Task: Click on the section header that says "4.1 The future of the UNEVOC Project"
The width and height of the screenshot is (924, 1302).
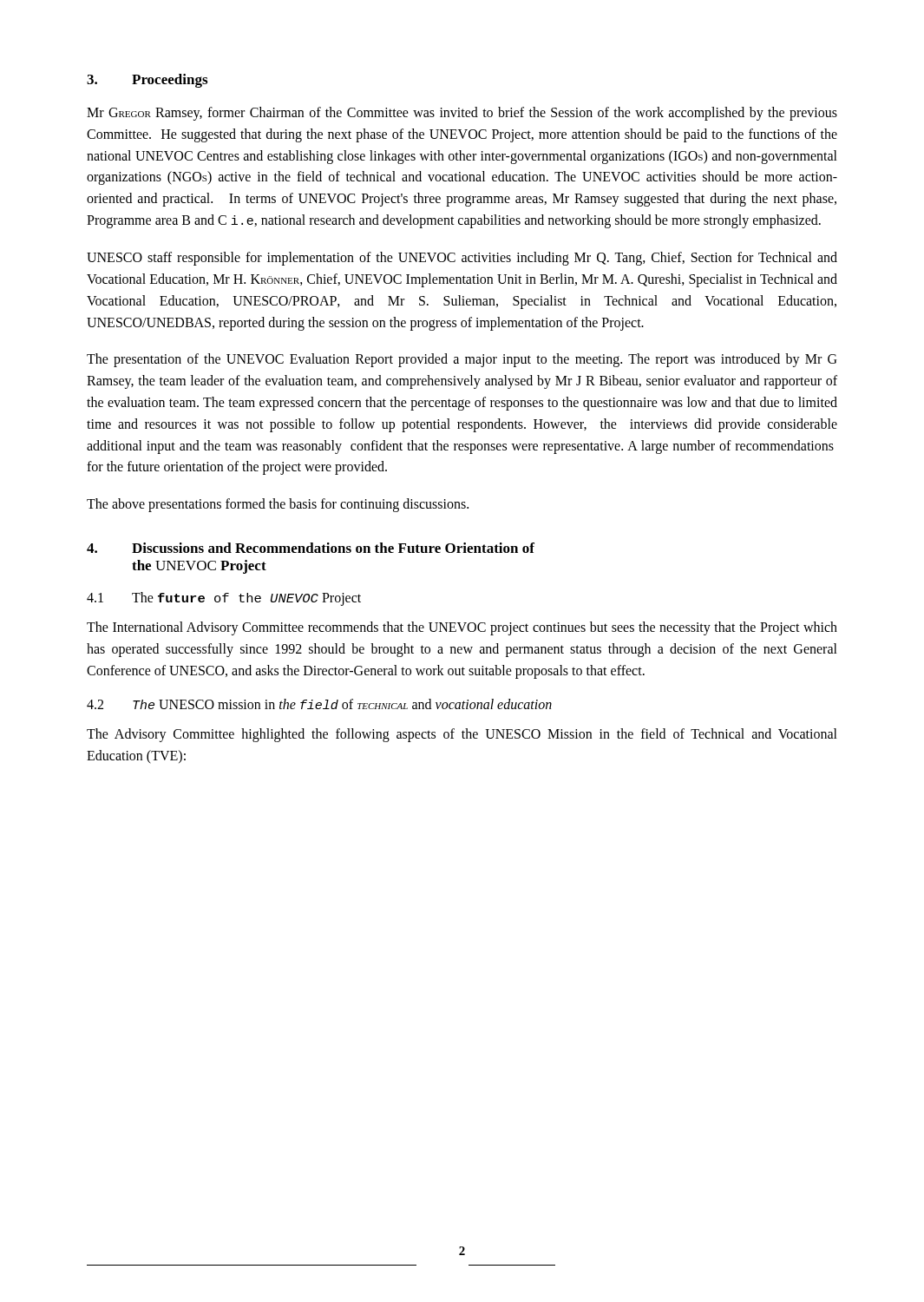Action: [224, 598]
